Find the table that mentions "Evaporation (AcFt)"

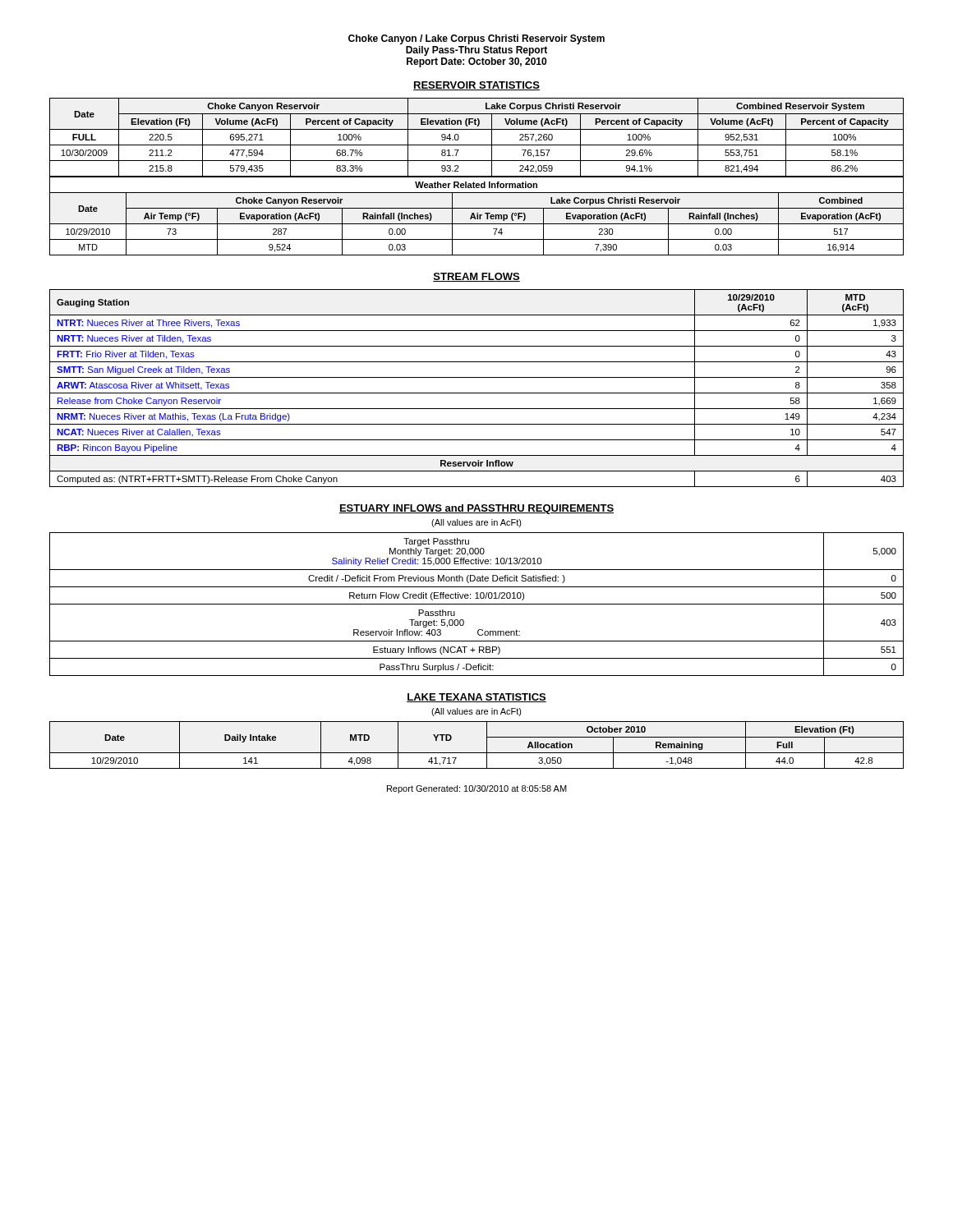476,216
